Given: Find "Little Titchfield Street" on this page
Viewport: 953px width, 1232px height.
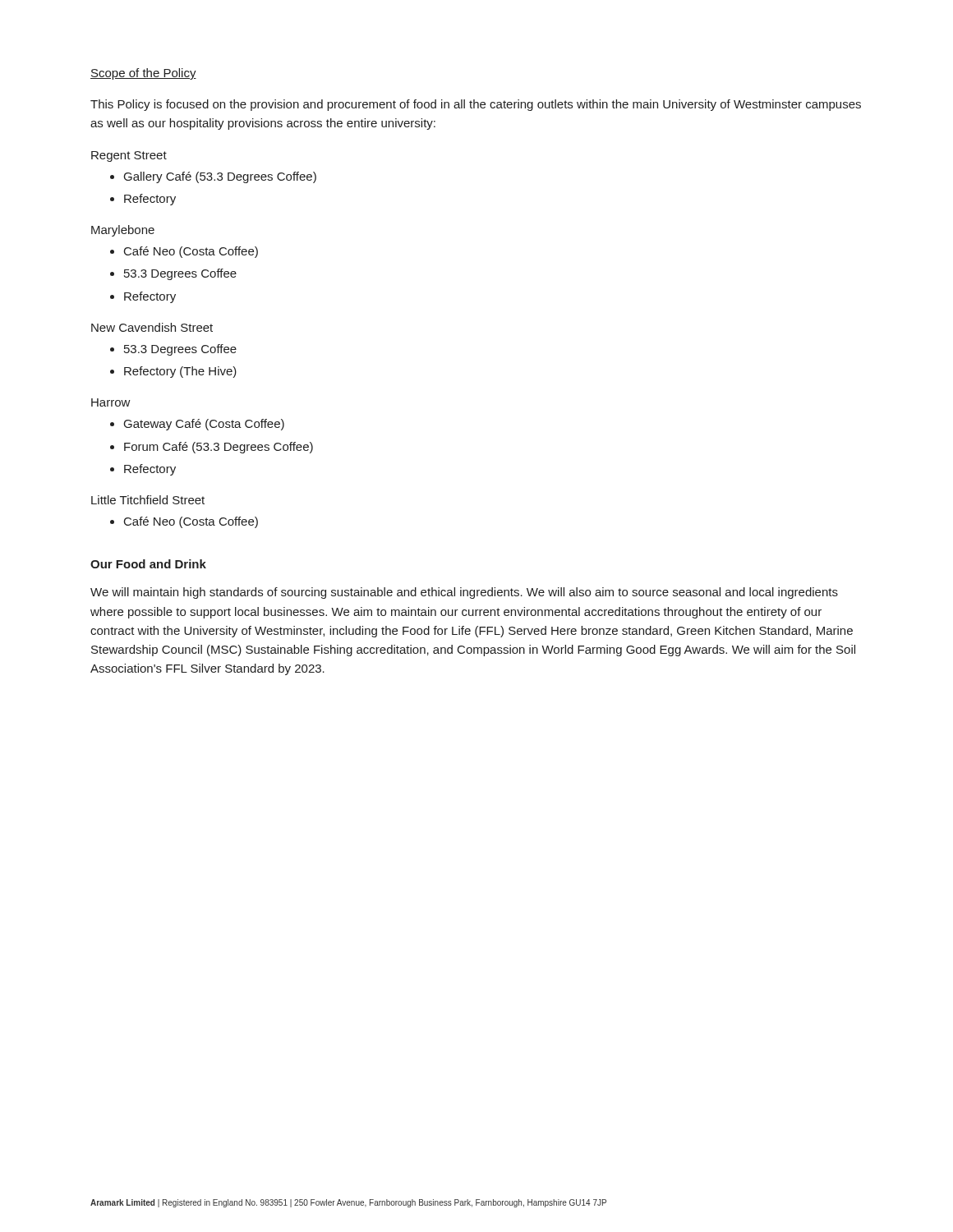Looking at the screenshot, I should pyautogui.click(x=148, y=500).
